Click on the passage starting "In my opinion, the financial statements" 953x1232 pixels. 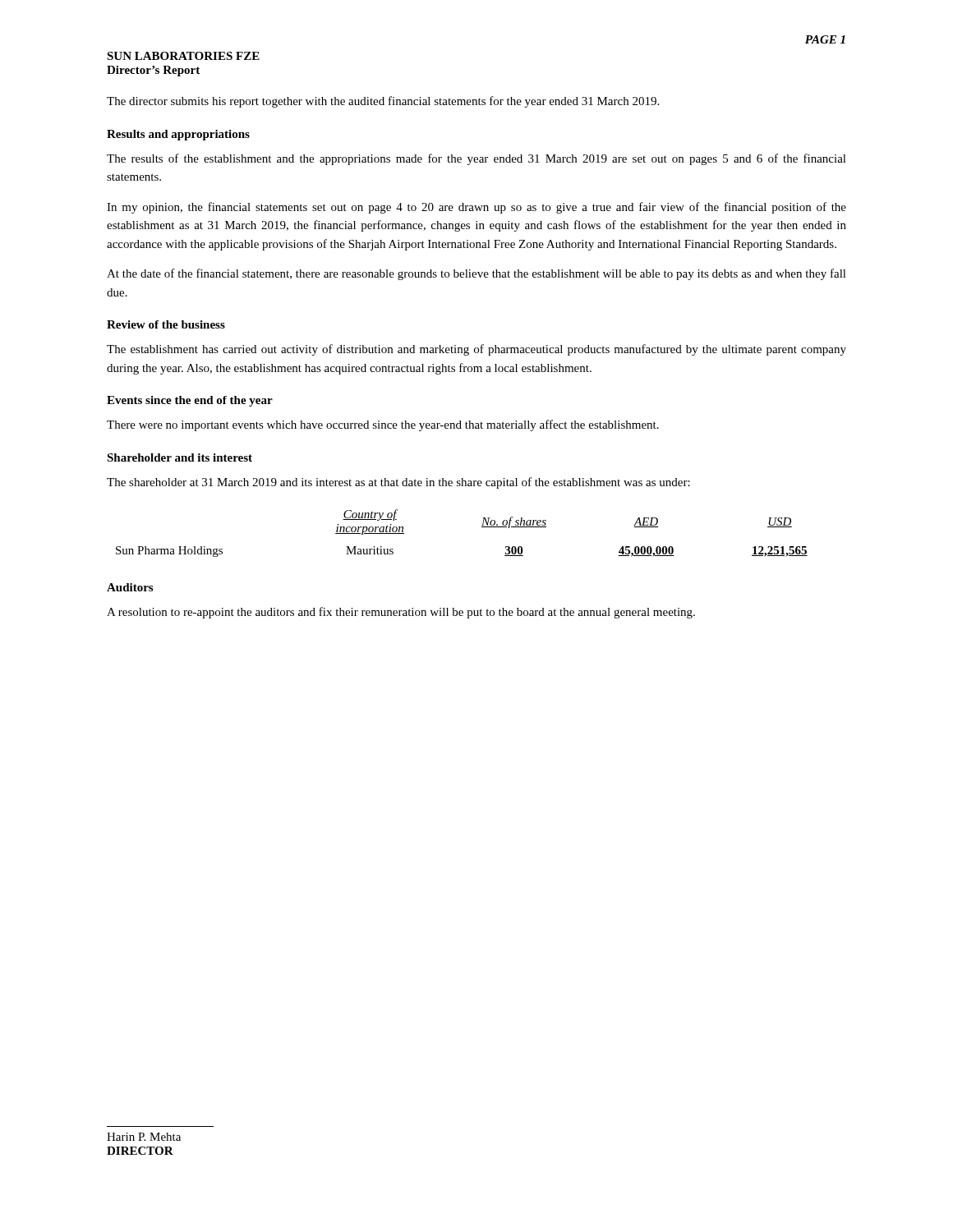coord(476,225)
